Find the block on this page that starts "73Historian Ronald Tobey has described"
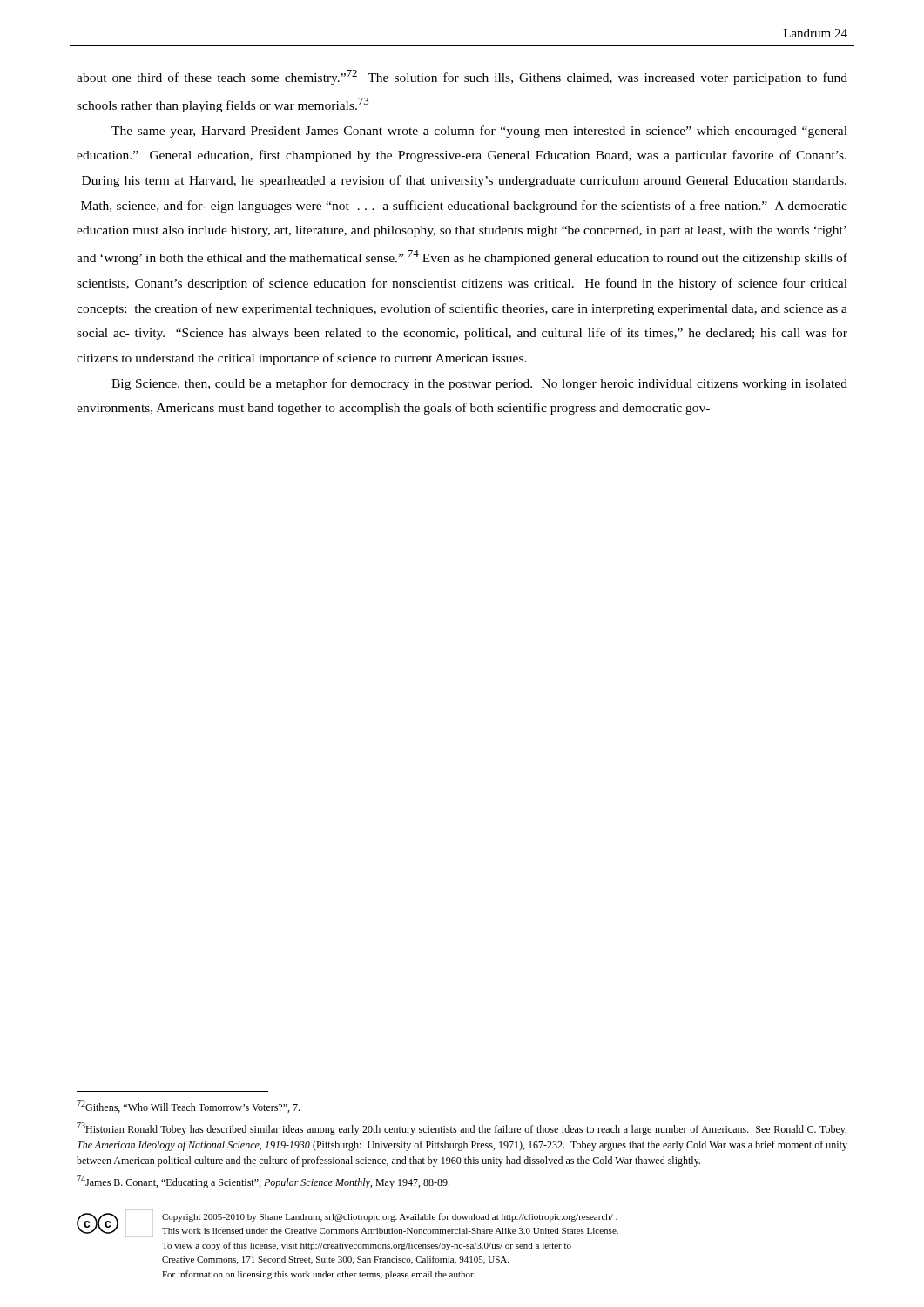The height and width of the screenshot is (1307, 924). 462,1144
